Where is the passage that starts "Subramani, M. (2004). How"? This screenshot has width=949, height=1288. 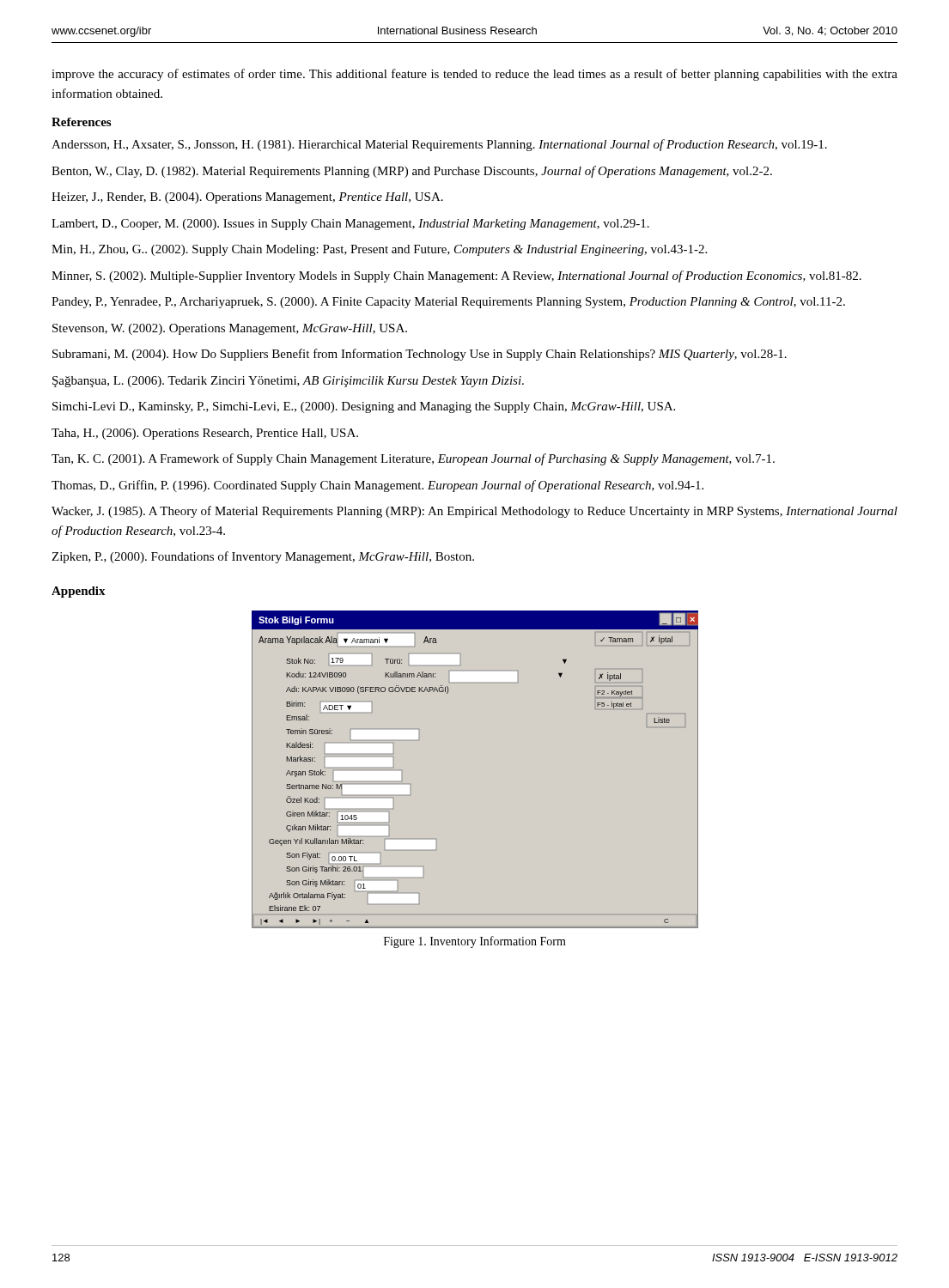[x=419, y=354]
